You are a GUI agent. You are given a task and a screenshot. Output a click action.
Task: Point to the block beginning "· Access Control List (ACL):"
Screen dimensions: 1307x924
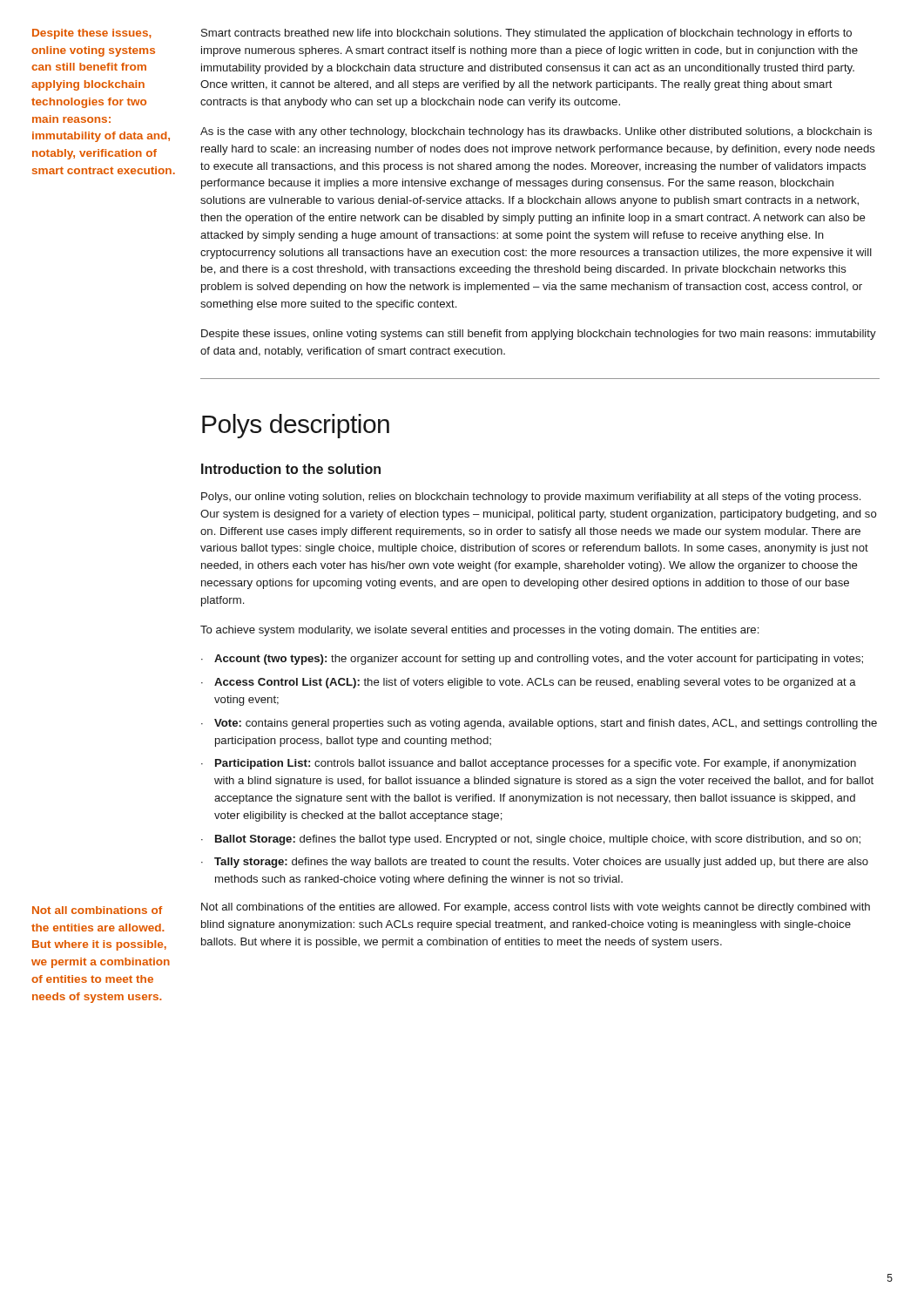(540, 691)
